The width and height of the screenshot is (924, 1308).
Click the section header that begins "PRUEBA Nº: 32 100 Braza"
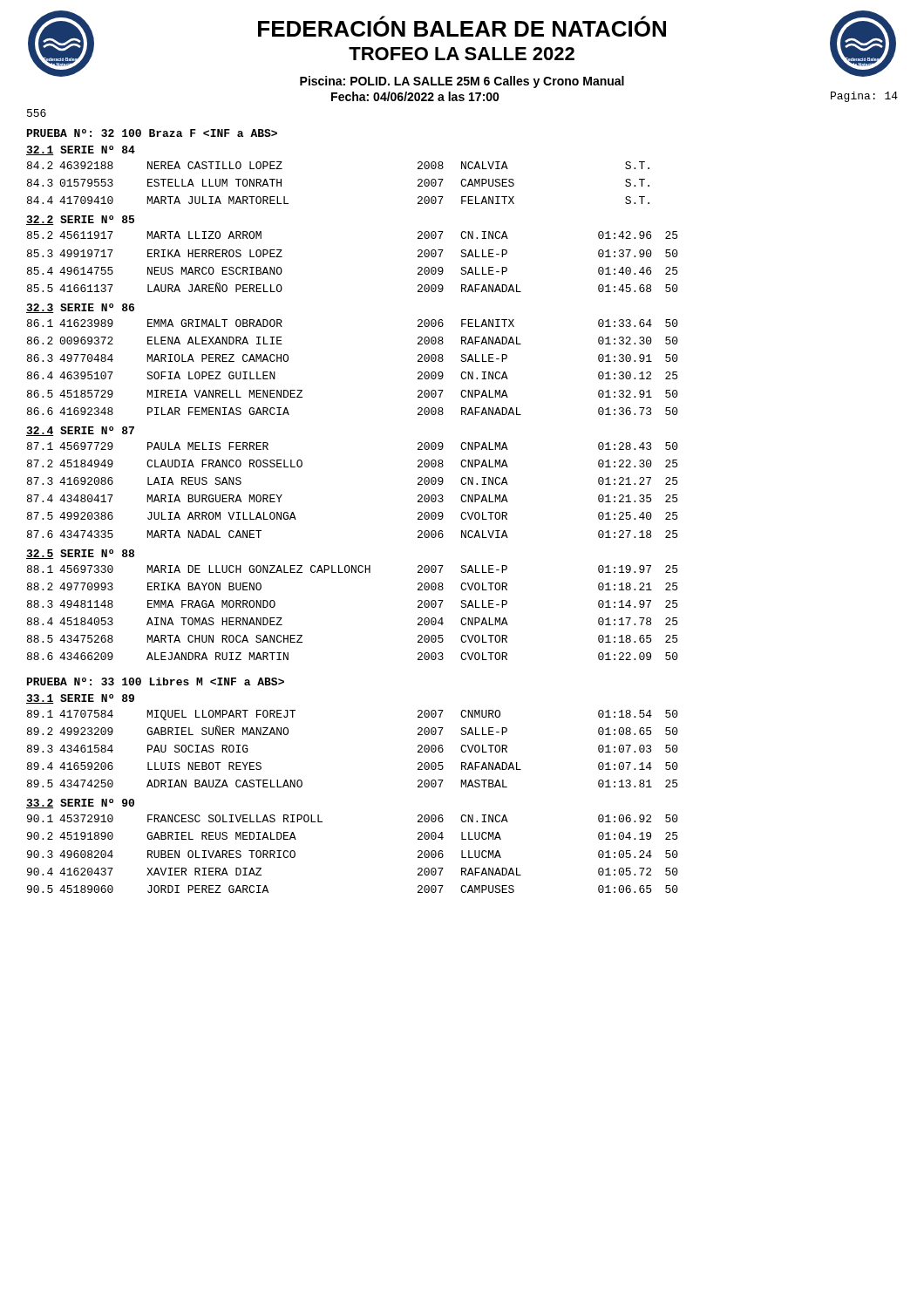tap(152, 134)
